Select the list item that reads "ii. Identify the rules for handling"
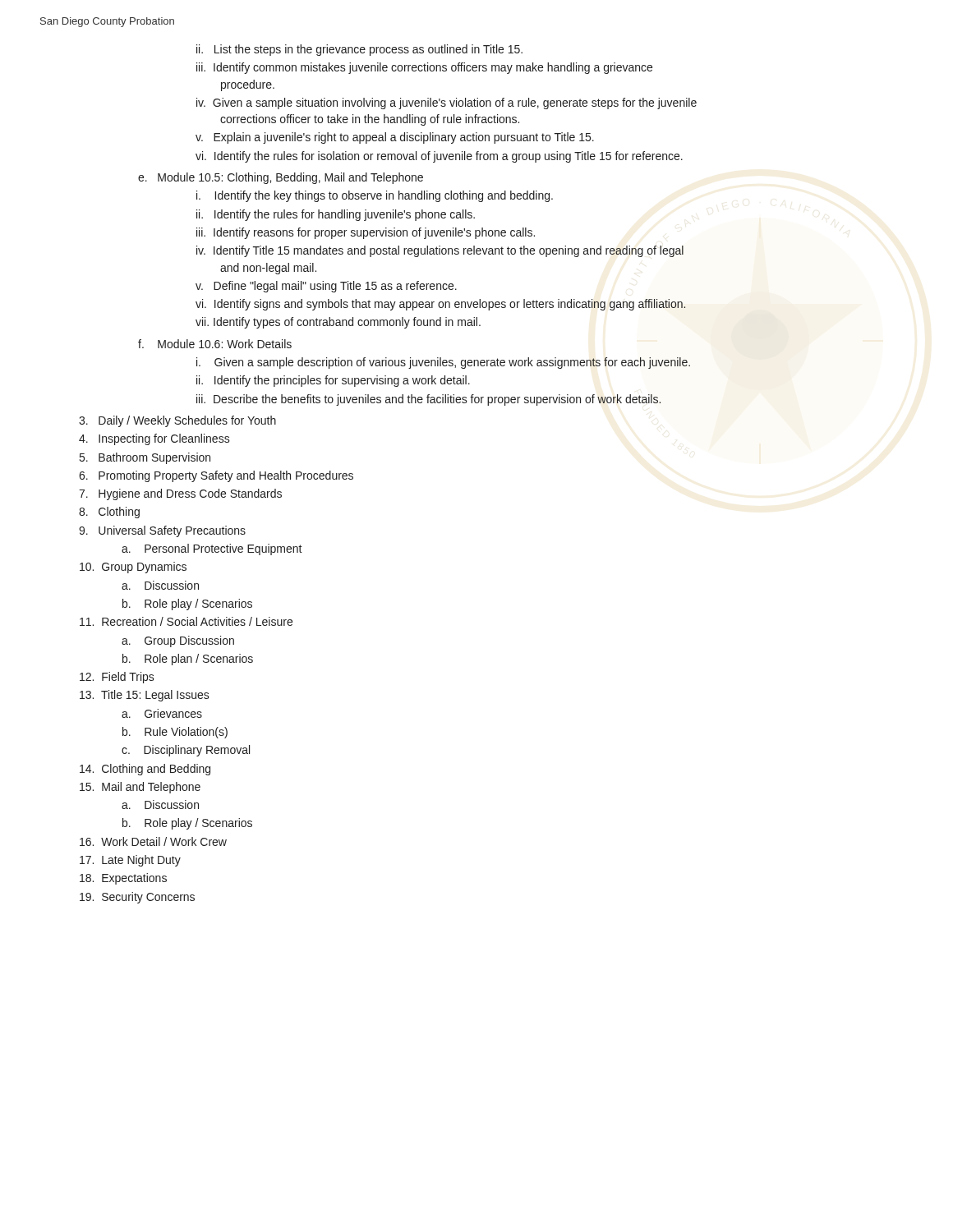 [x=336, y=214]
